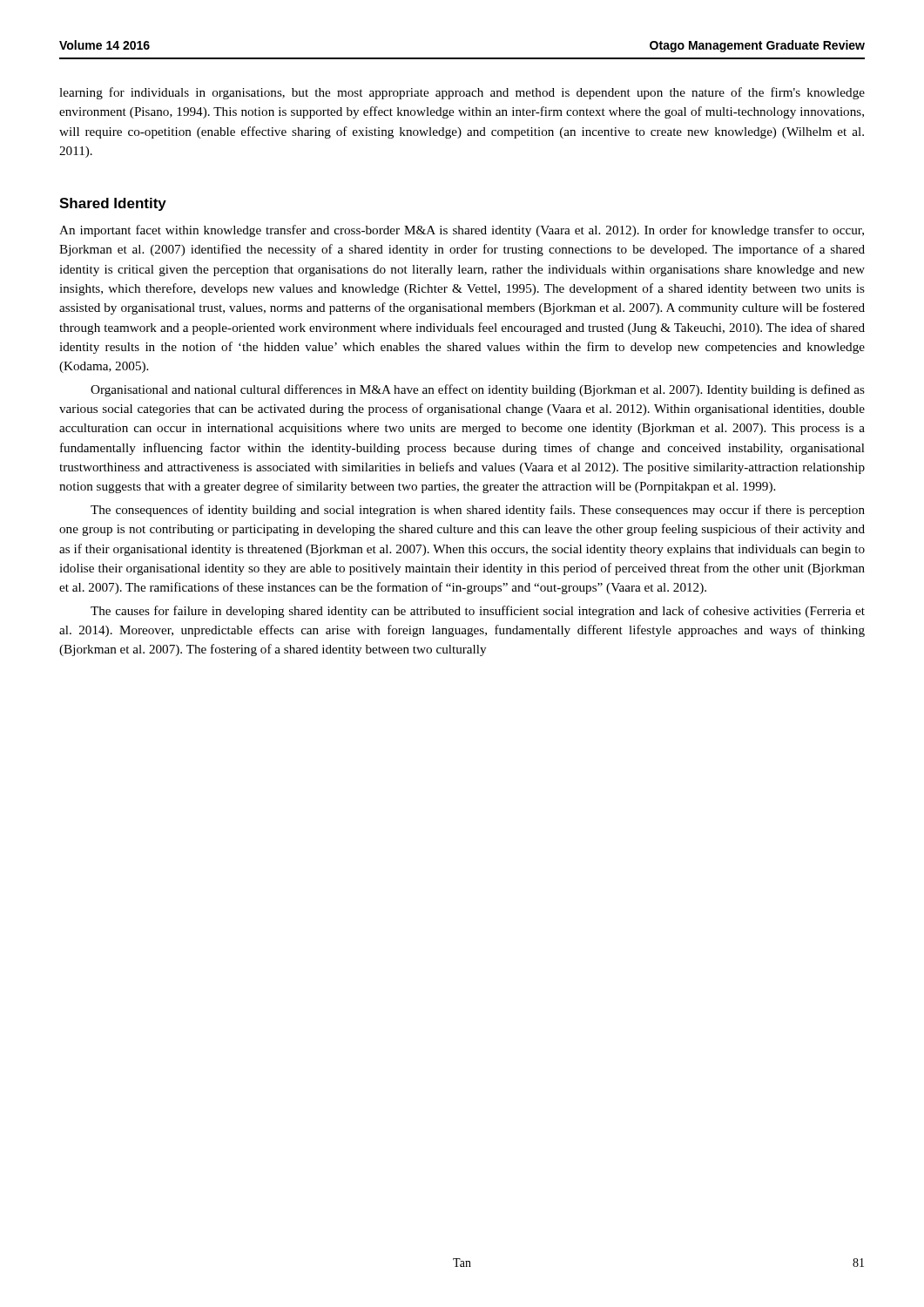Image resolution: width=924 pixels, height=1307 pixels.
Task: Select the text block that says "learning for individuals in organisations,"
Action: click(462, 121)
